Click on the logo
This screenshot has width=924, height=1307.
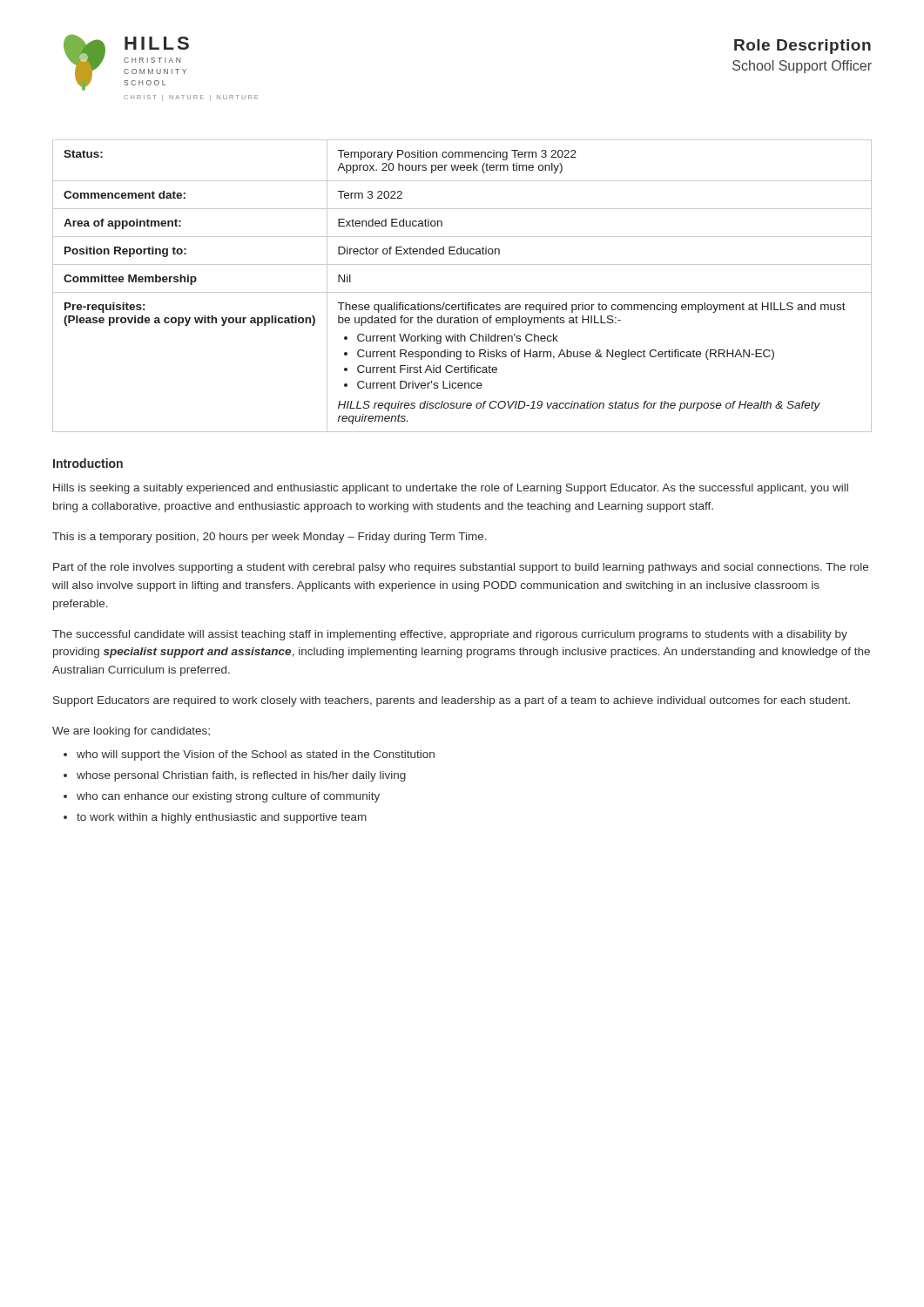tap(156, 68)
